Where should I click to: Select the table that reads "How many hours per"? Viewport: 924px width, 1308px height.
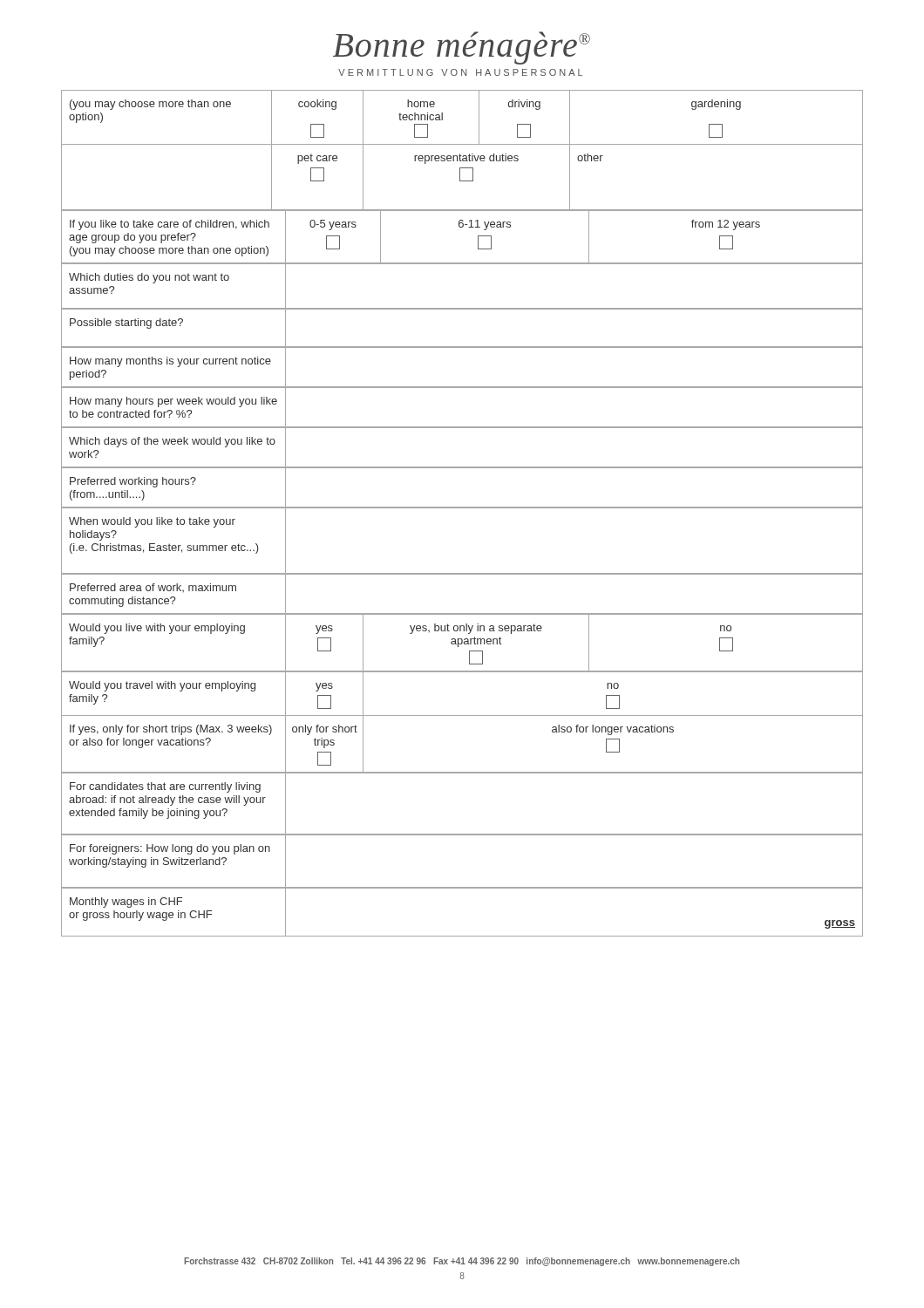[x=462, y=407]
